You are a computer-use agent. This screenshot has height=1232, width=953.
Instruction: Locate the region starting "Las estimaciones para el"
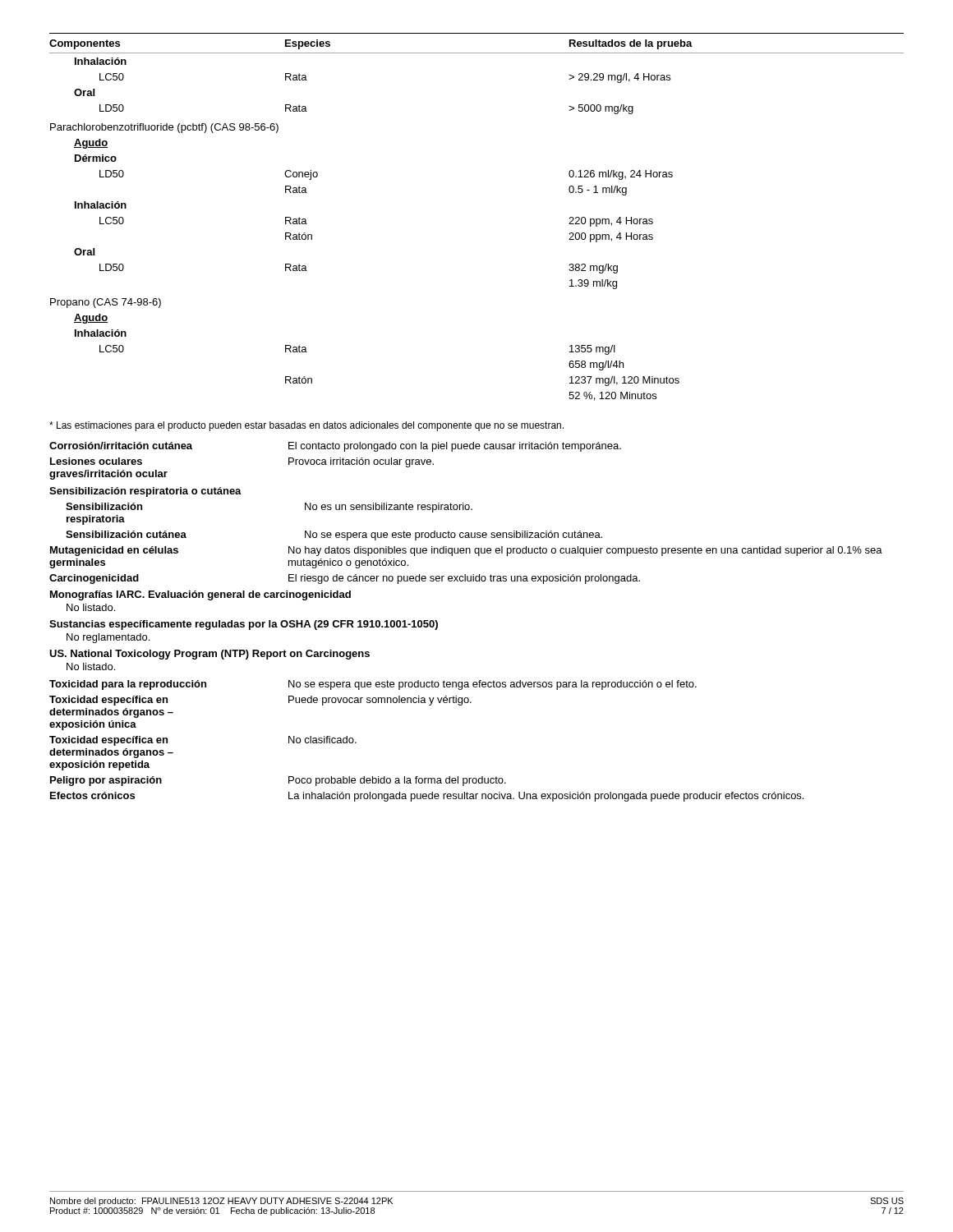pyautogui.click(x=307, y=425)
